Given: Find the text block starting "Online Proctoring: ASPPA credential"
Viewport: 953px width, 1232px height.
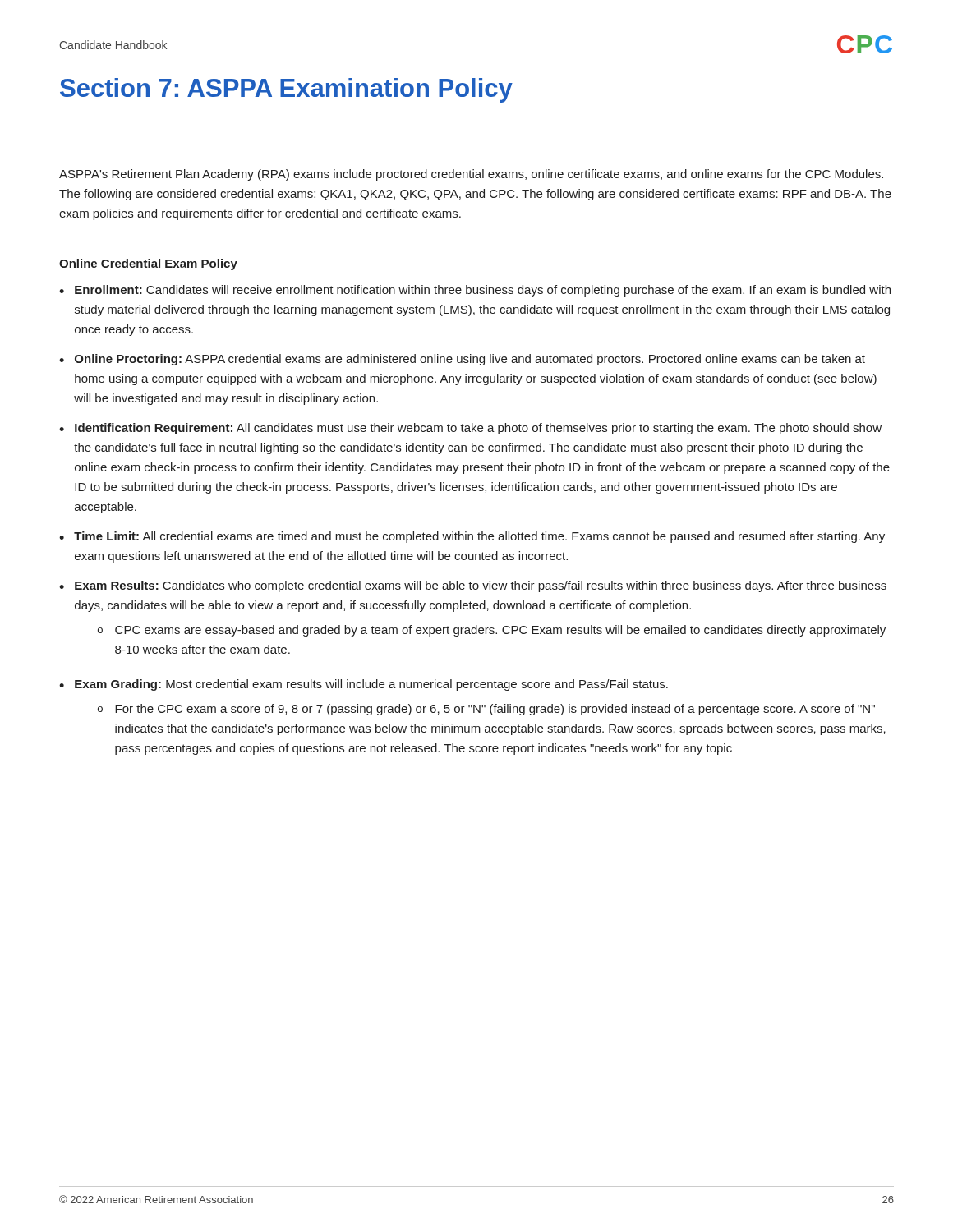Looking at the screenshot, I should (x=484, y=379).
